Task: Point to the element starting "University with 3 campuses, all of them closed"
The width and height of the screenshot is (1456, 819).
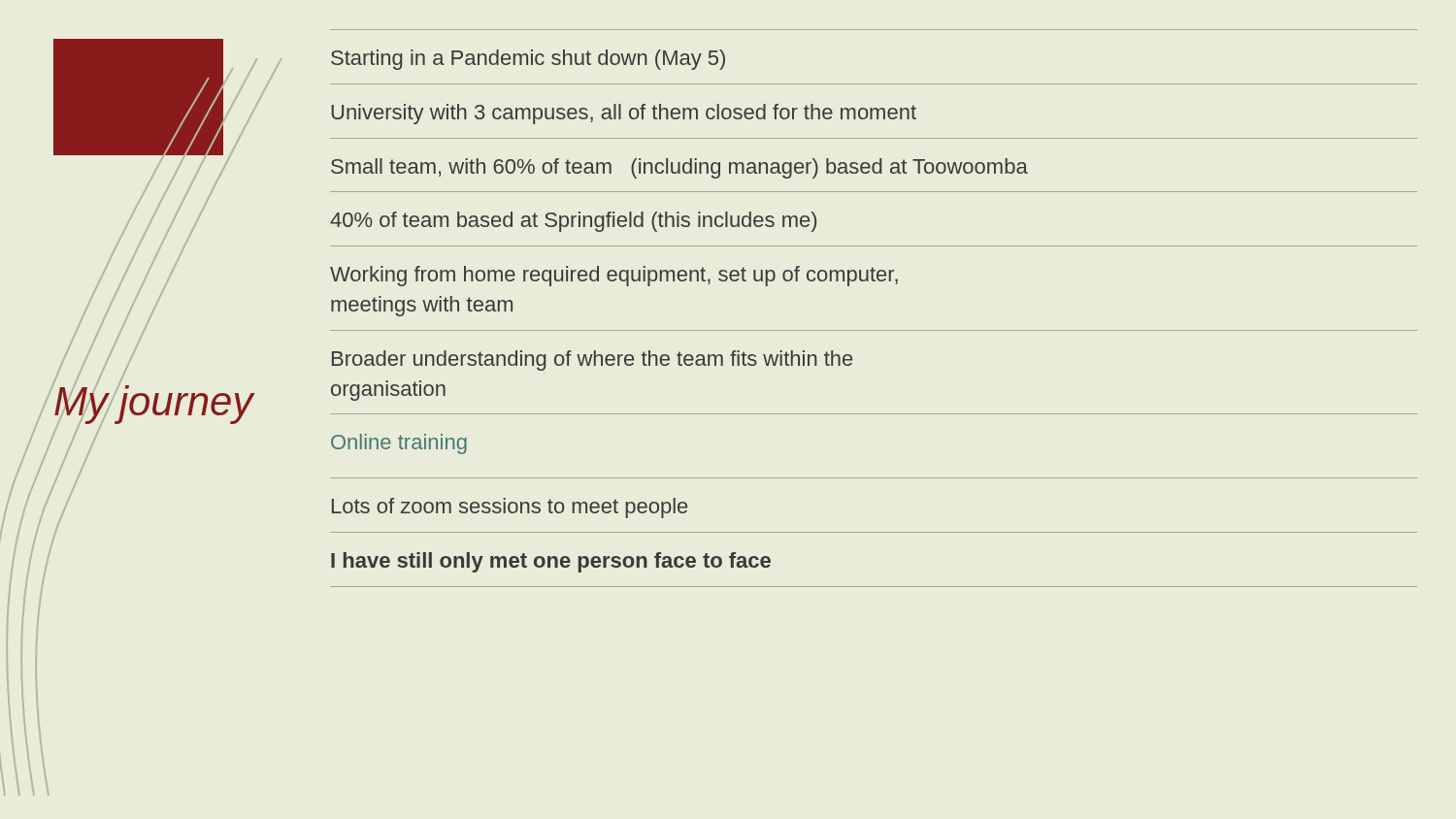Action: 623,112
